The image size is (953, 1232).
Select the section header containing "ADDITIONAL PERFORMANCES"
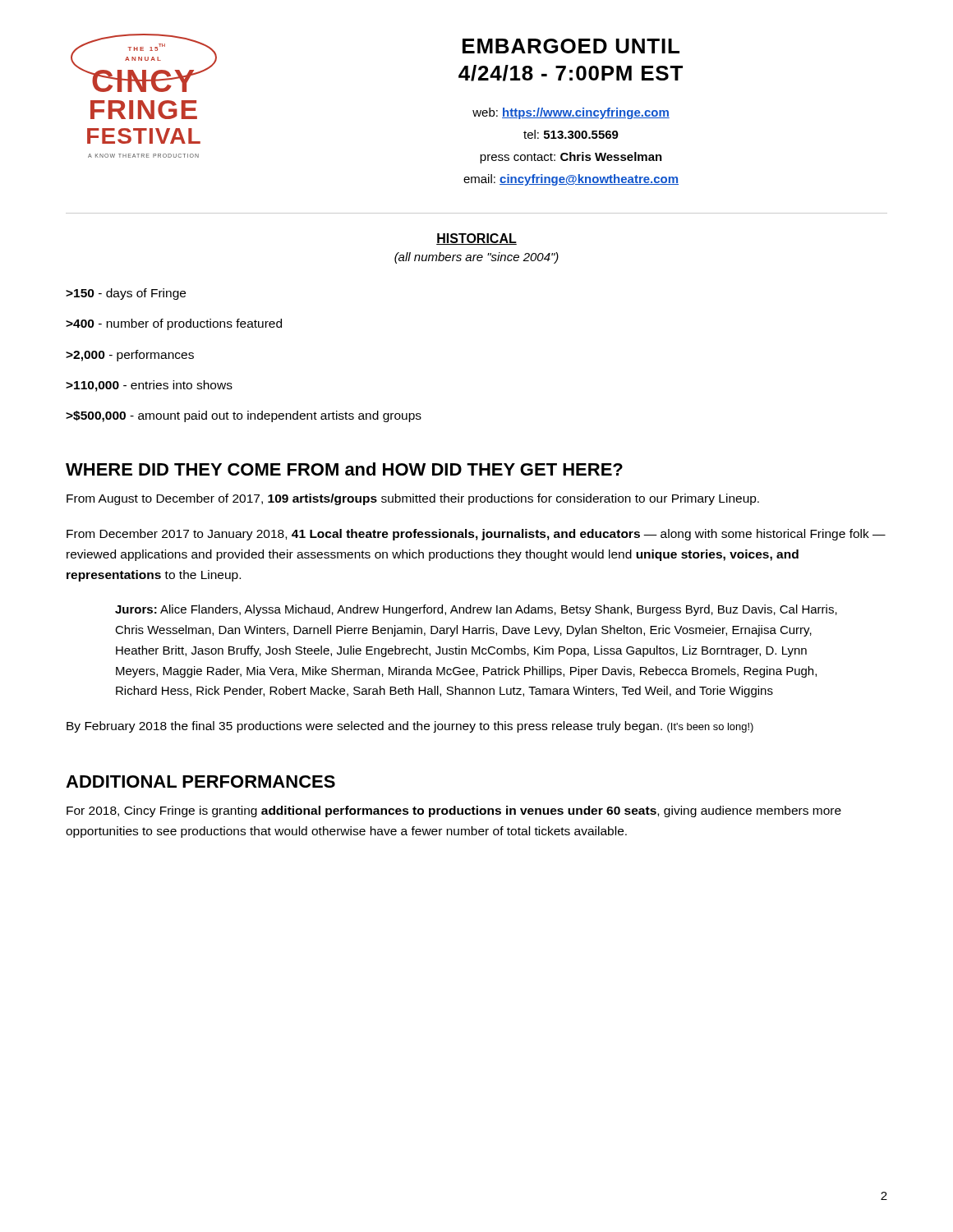[201, 782]
